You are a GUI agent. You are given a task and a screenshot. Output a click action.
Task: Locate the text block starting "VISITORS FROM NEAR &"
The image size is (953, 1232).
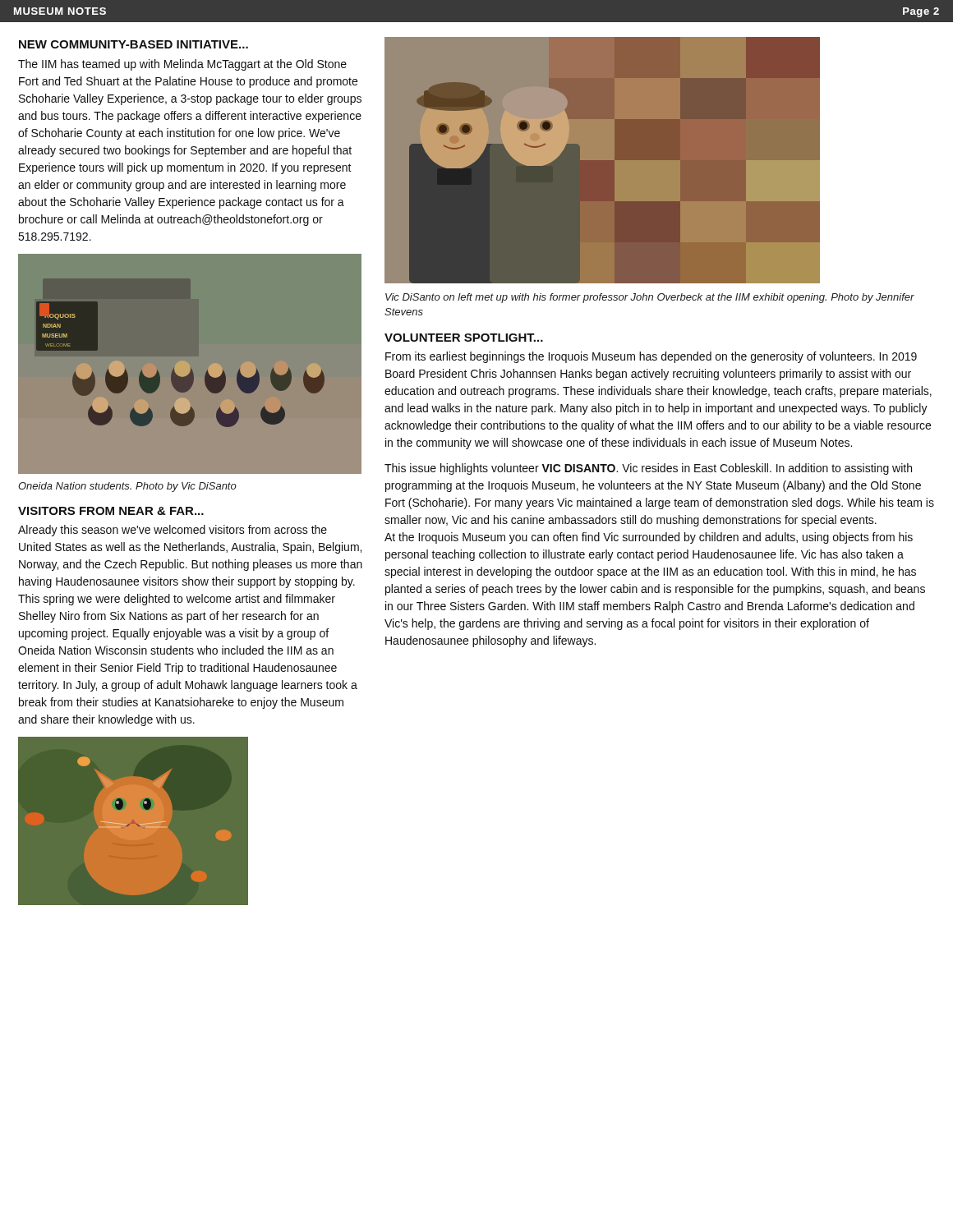coord(111,511)
